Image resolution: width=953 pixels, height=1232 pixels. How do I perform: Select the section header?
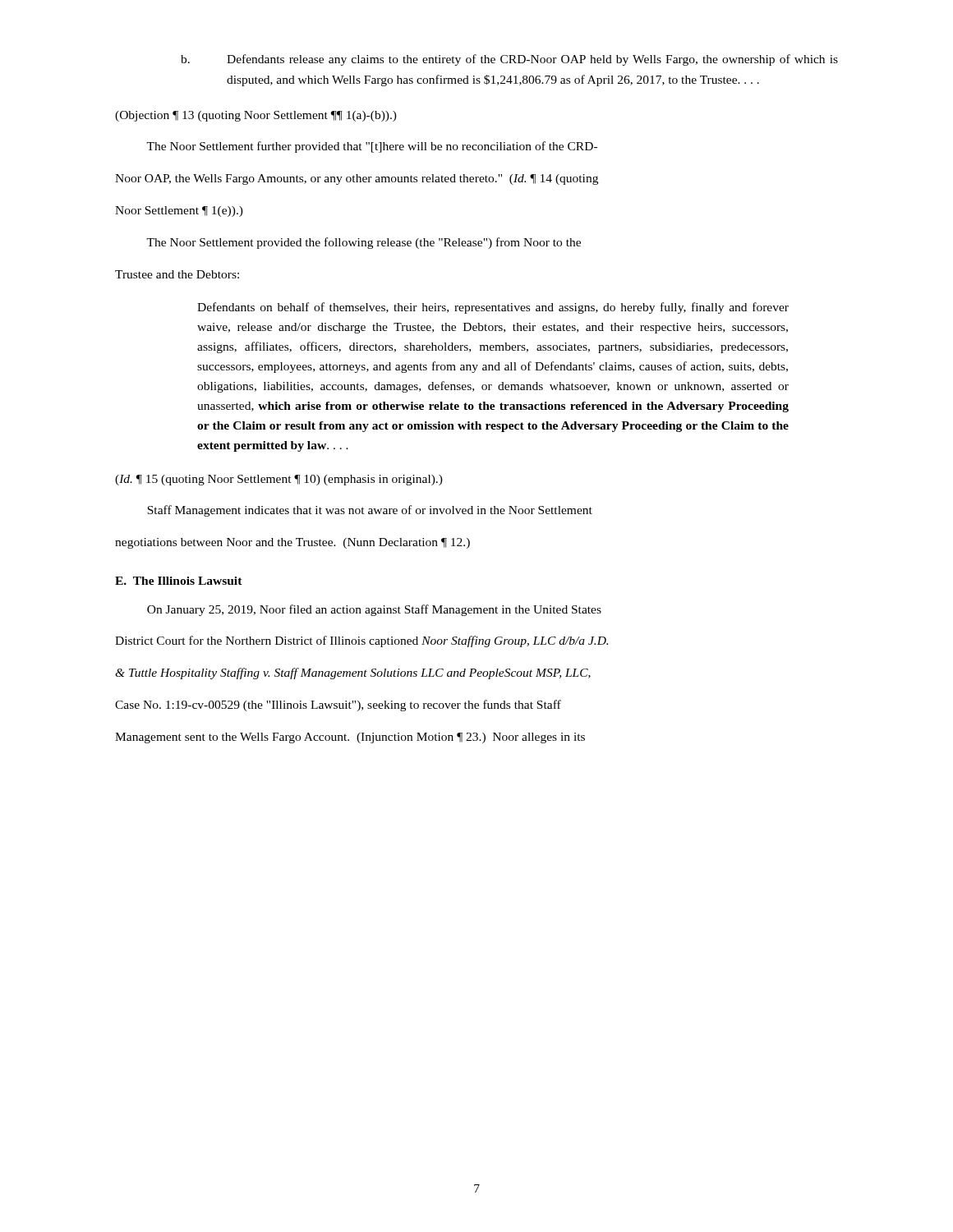point(178,580)
